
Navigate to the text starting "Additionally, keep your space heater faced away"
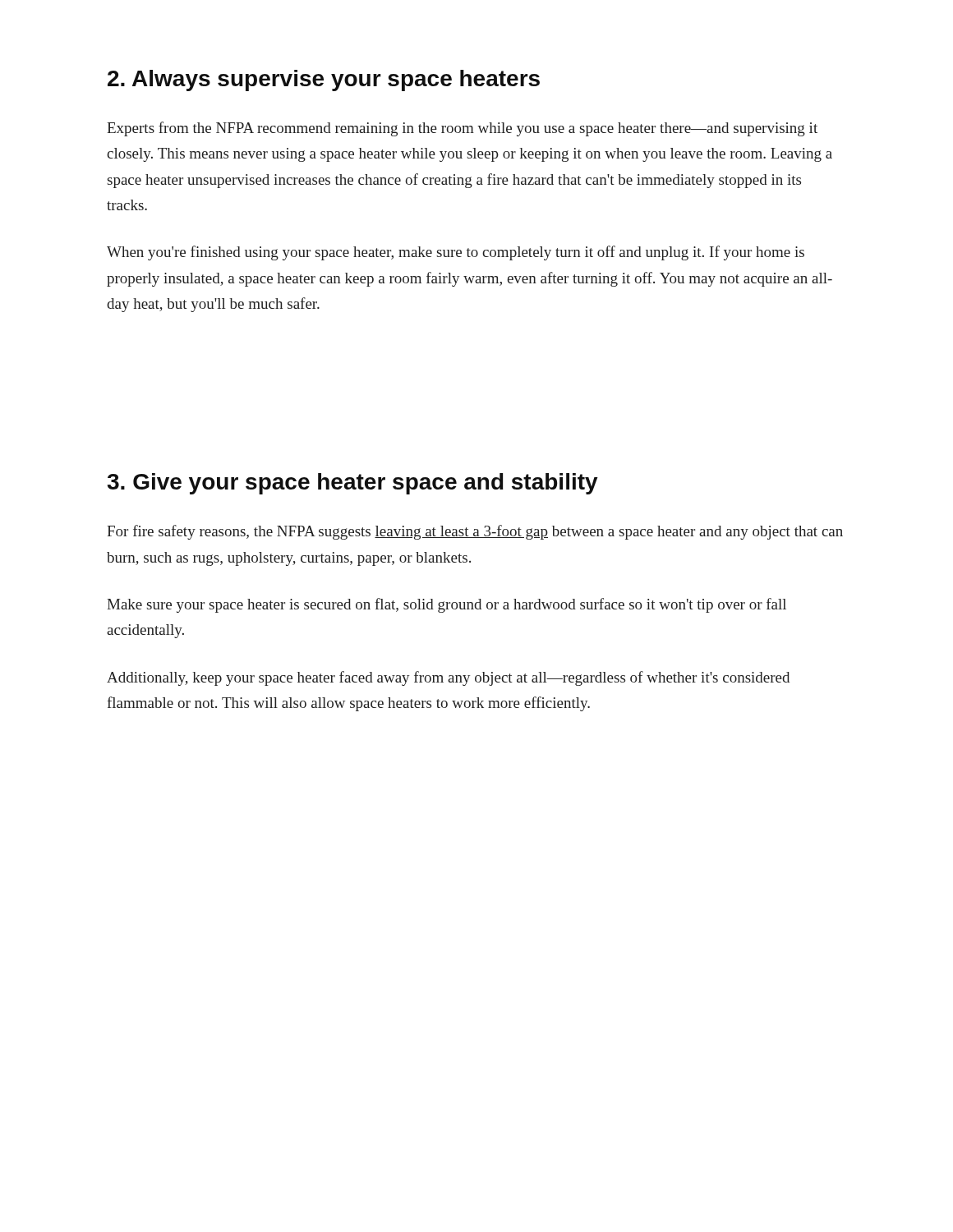pyautogui.click(x=448, y=690)
